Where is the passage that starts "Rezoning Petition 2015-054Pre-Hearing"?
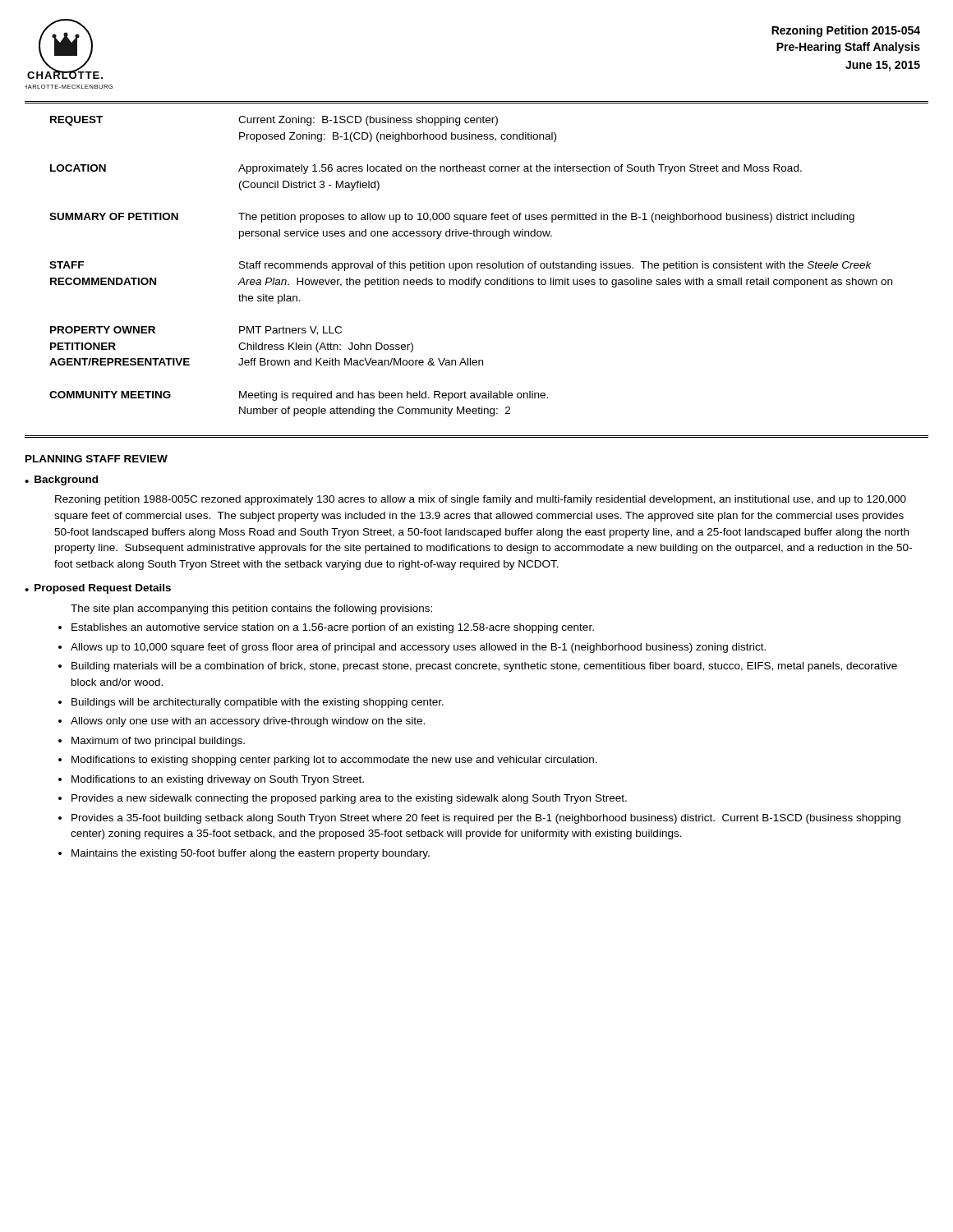 point(846,31)
